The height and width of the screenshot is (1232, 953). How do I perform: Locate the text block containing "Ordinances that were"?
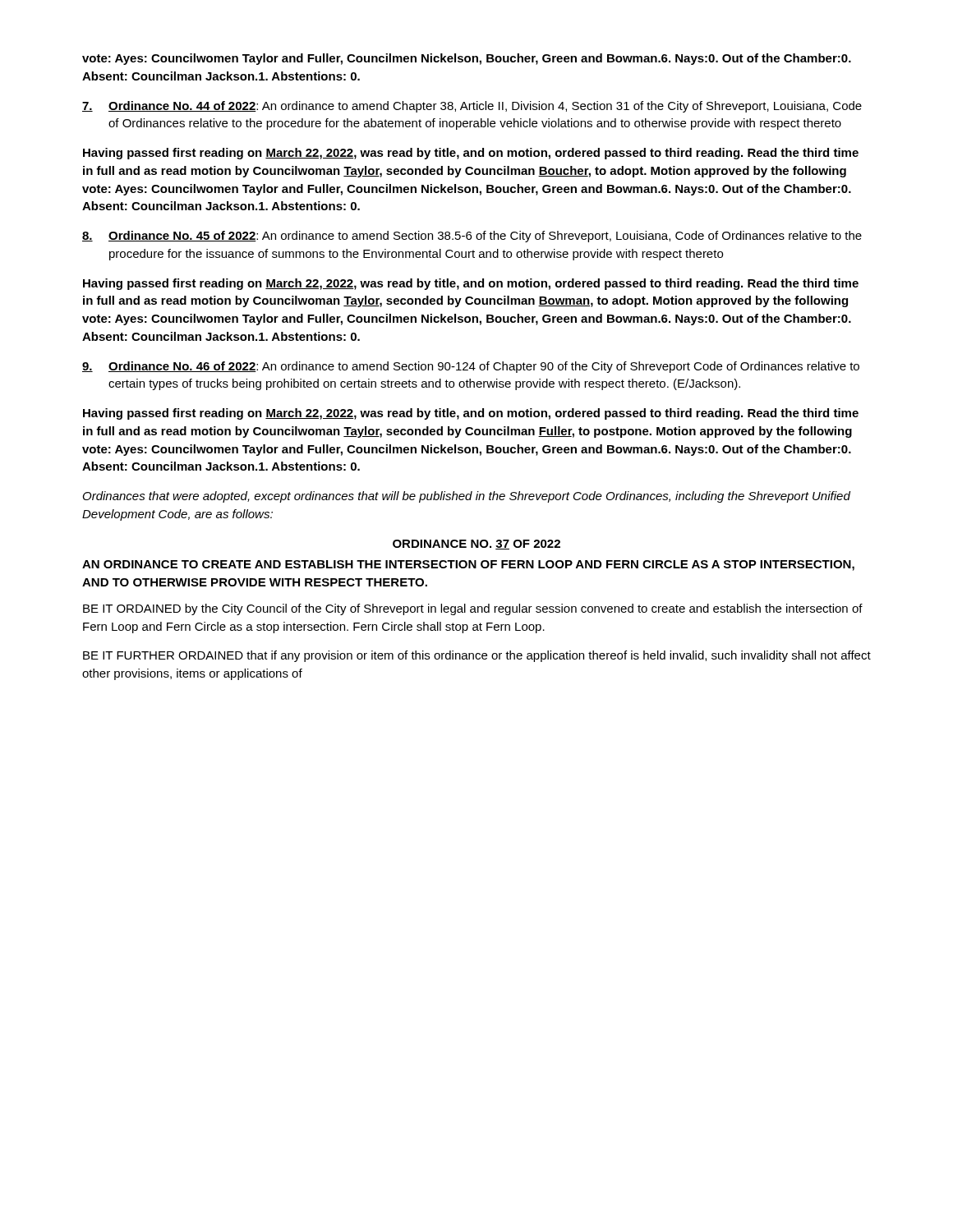(x=466, y=505)
